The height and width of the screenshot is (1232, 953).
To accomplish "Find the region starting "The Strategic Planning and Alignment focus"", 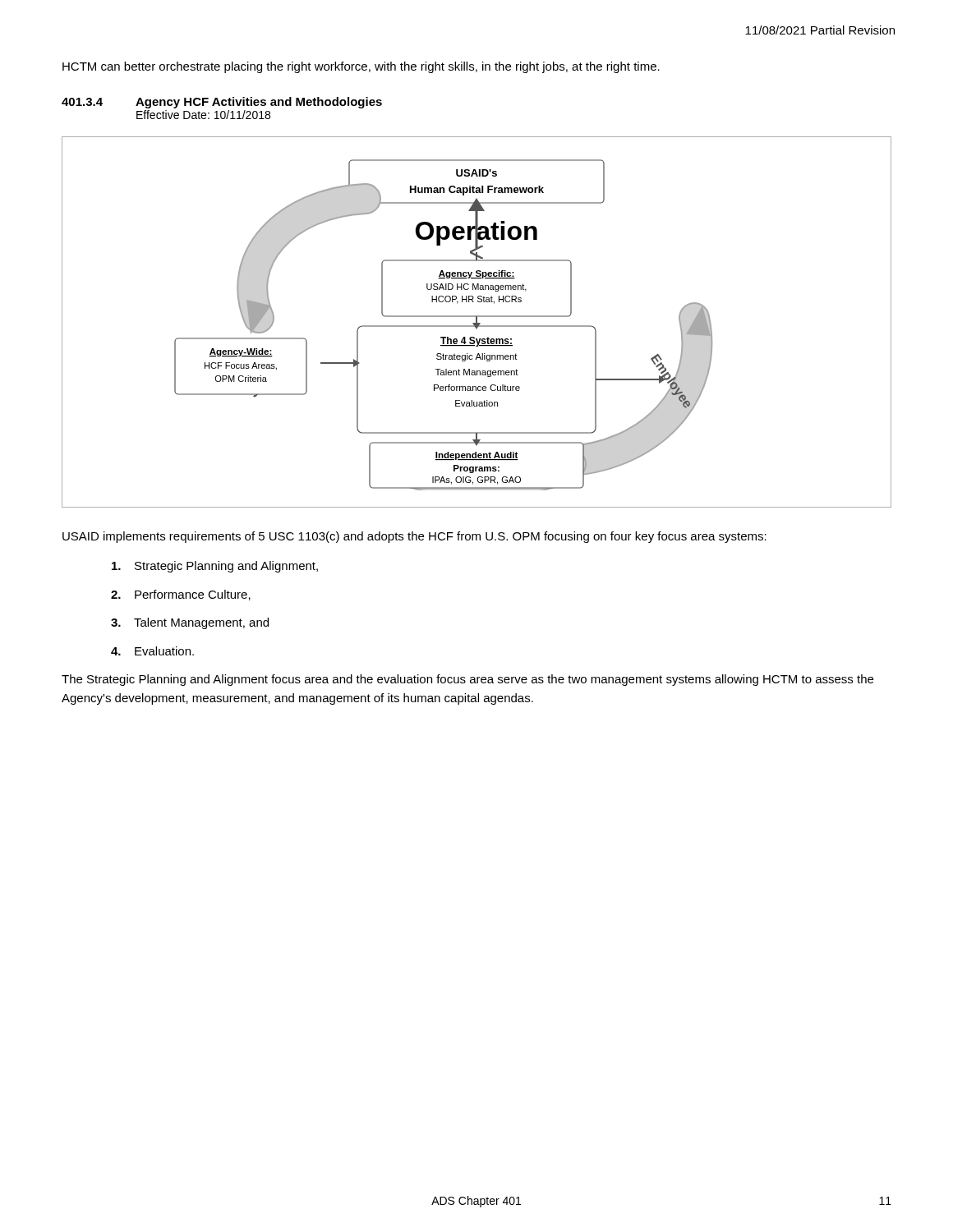I will point(468,688).
